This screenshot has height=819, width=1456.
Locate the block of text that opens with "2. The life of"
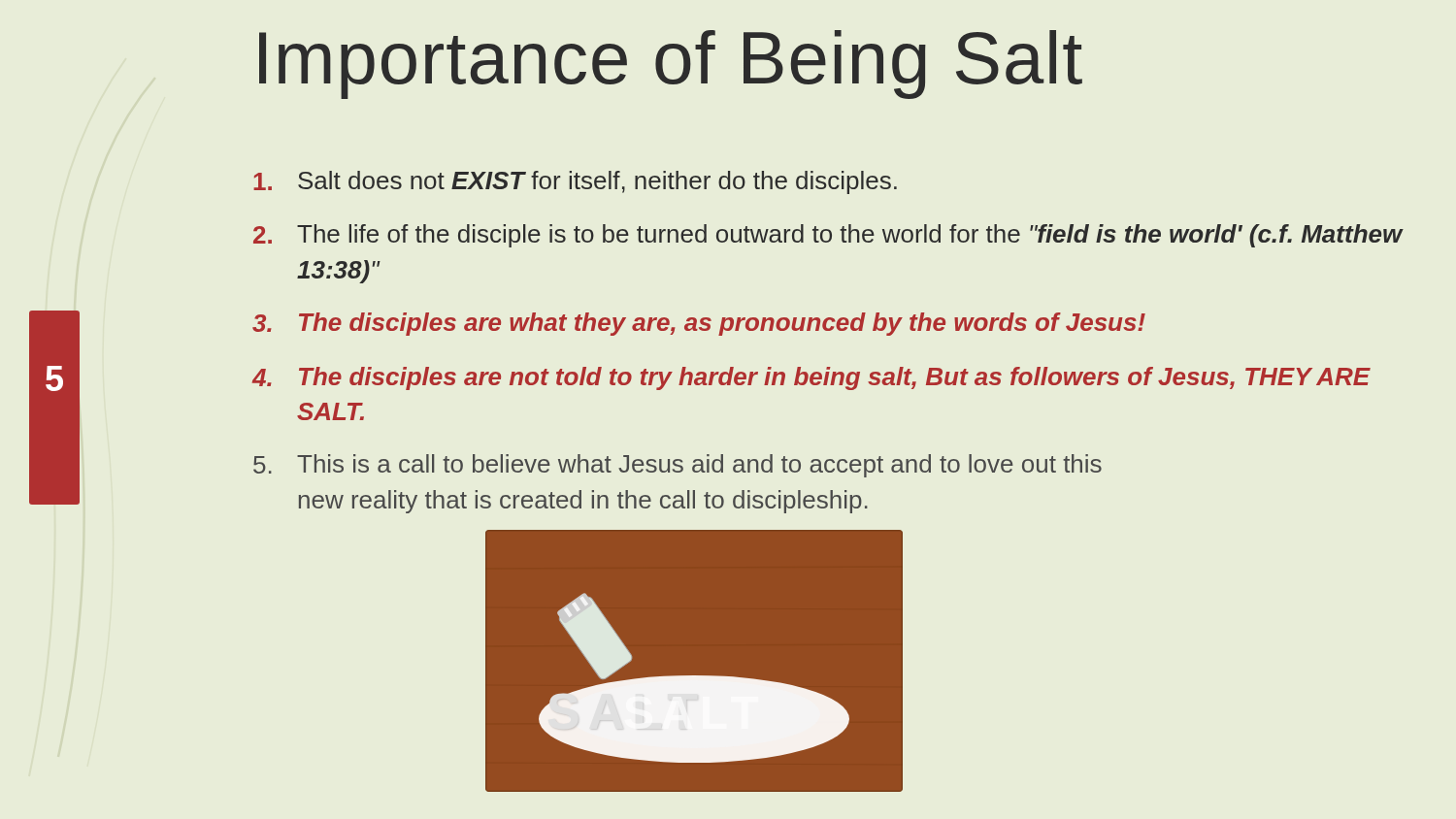[x=830, y=252]
